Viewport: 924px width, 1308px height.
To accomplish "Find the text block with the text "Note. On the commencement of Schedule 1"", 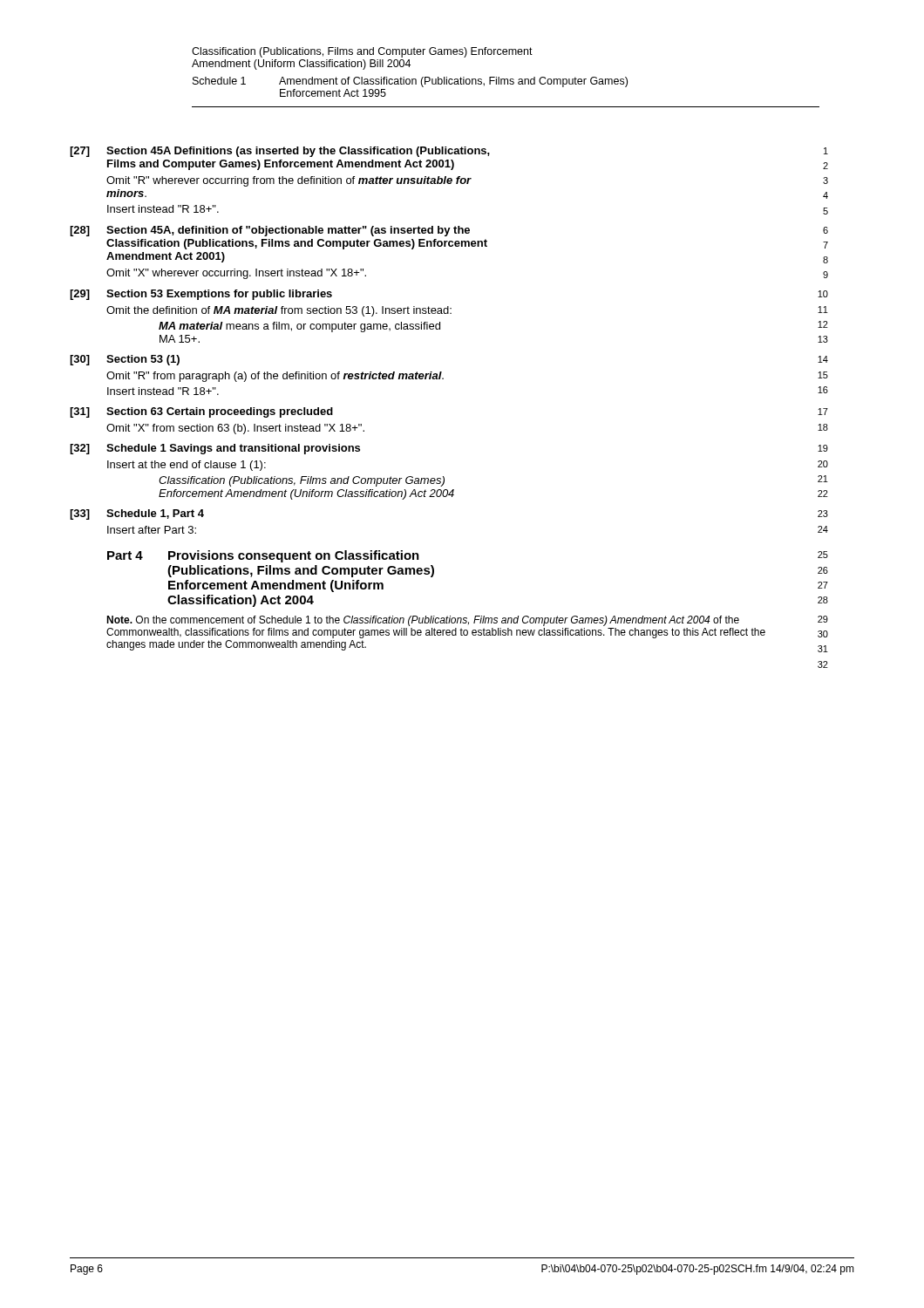I will [x=436, y=632].
